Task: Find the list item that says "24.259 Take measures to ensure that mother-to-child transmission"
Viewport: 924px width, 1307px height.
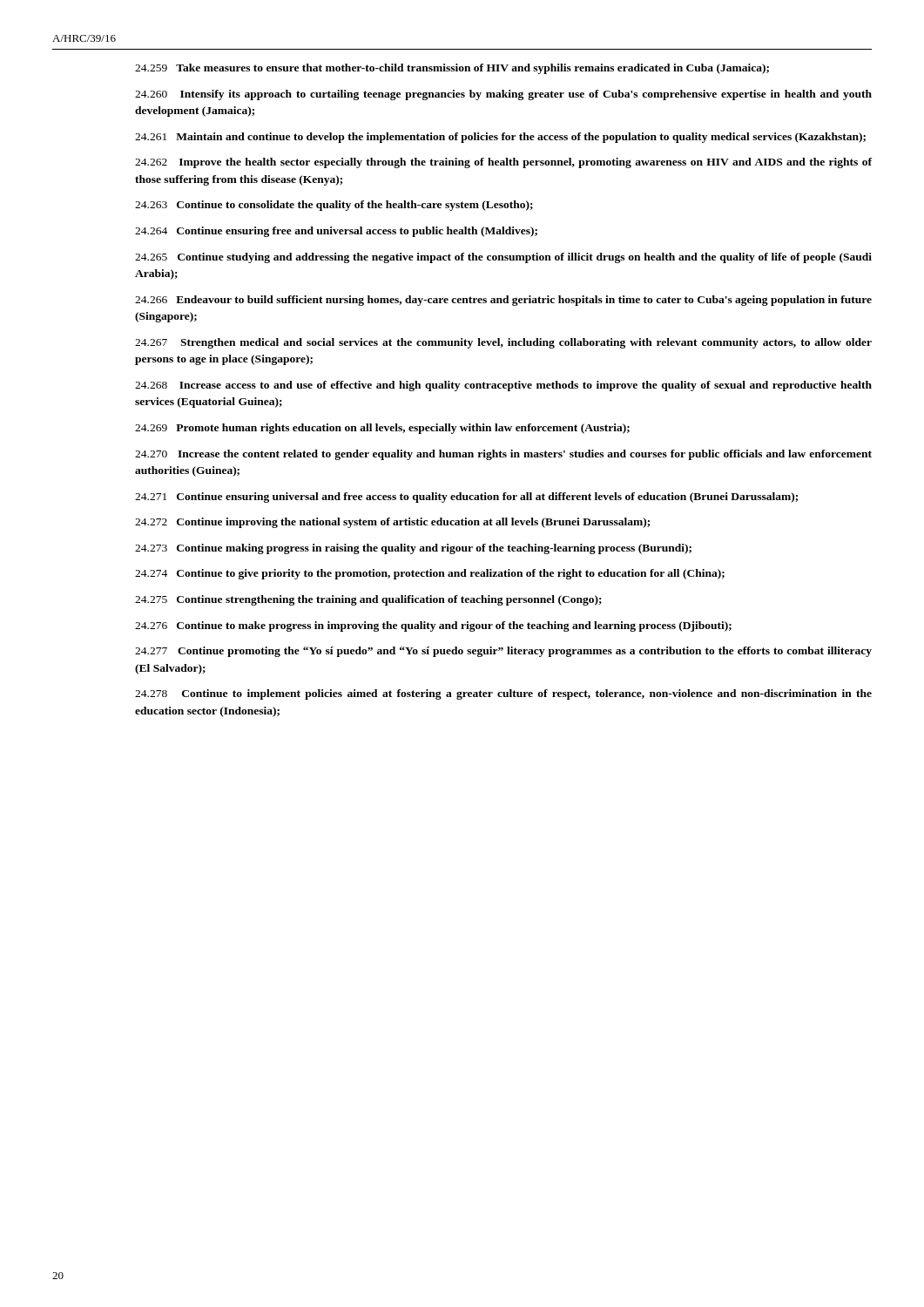Action: (x=452, y=68)
